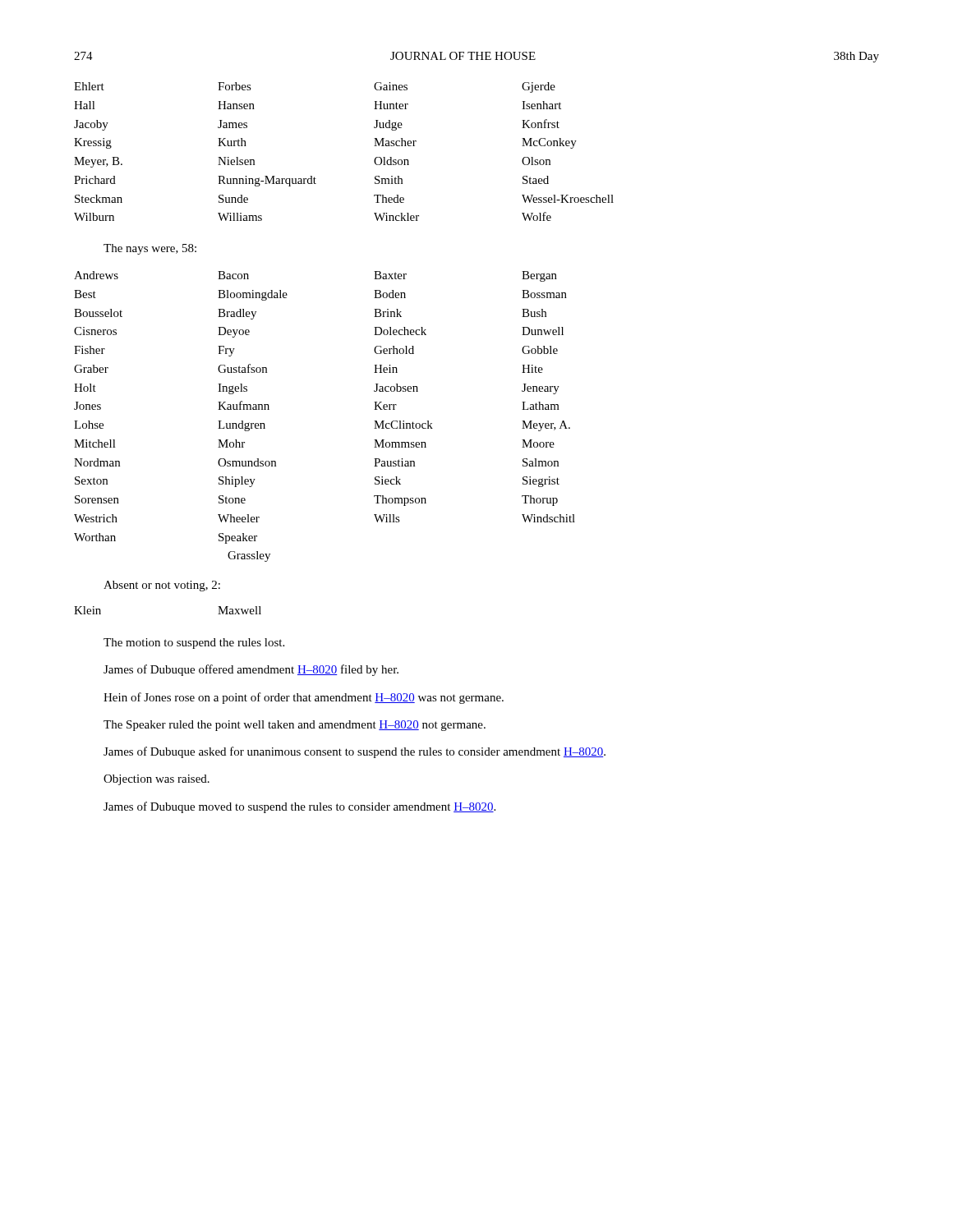This screenshot has height=1232, width=953.
Task: Find the list item with the text "AndrewsBaconBaxterBergan BestBloomingdaleBodenBossman BousselotBradleyBrinkBush CisnerosDeyoeDolecheckDunwell"
Action: [x=380, y=416]
